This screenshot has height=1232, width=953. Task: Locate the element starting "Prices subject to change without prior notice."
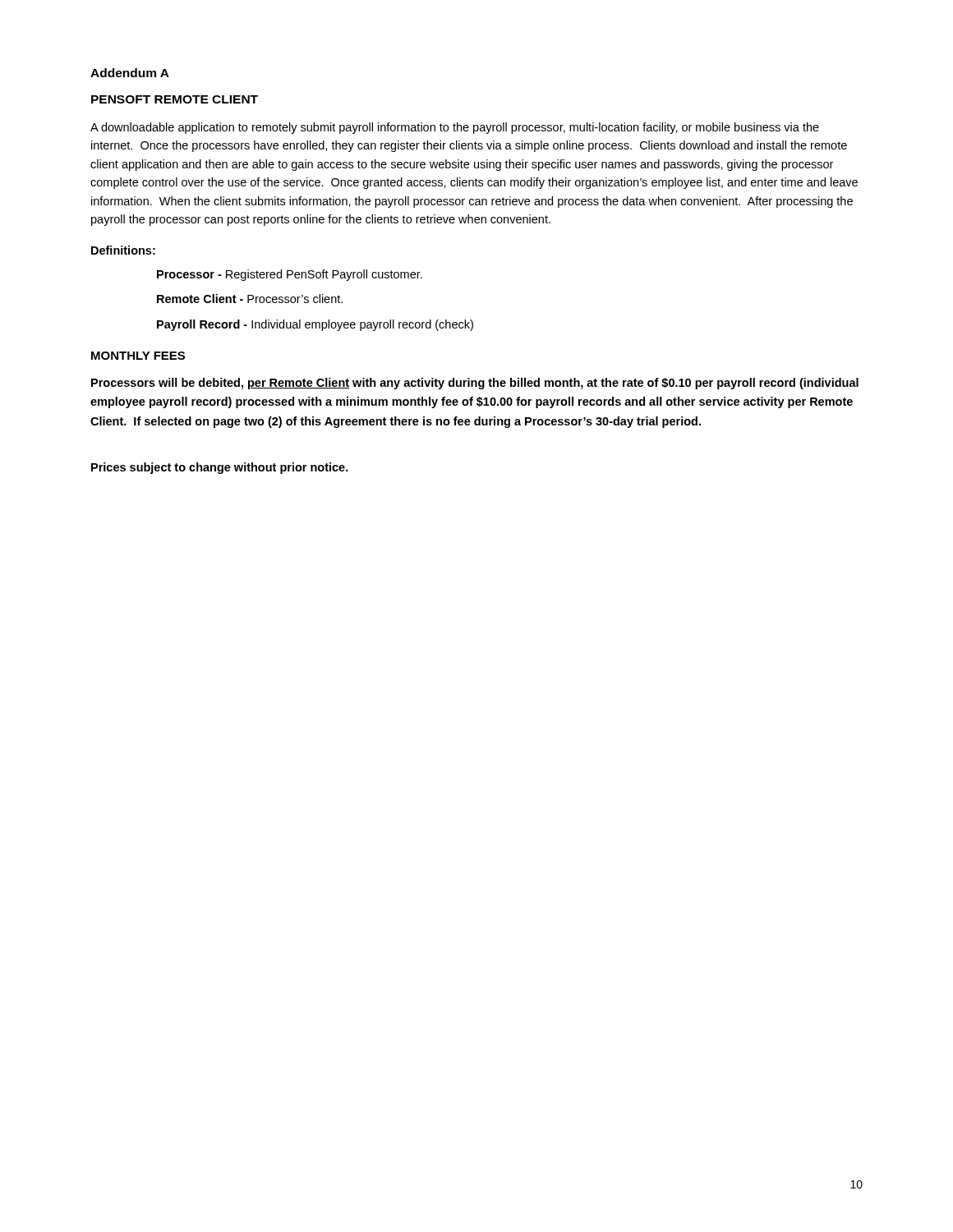[x=219, y=467]
